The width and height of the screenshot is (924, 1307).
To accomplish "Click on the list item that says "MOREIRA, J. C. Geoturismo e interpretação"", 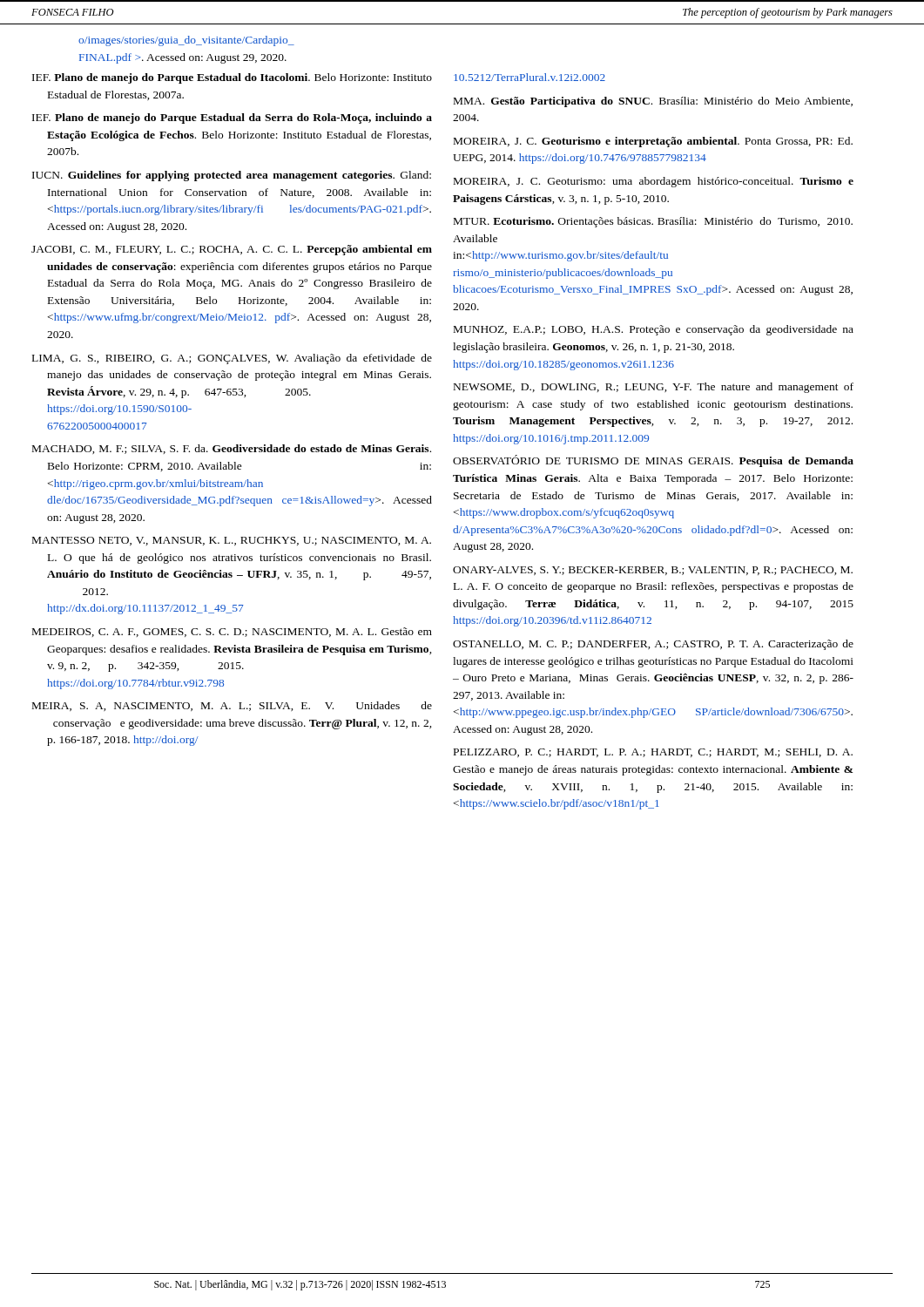I will [x=653, y=149].
